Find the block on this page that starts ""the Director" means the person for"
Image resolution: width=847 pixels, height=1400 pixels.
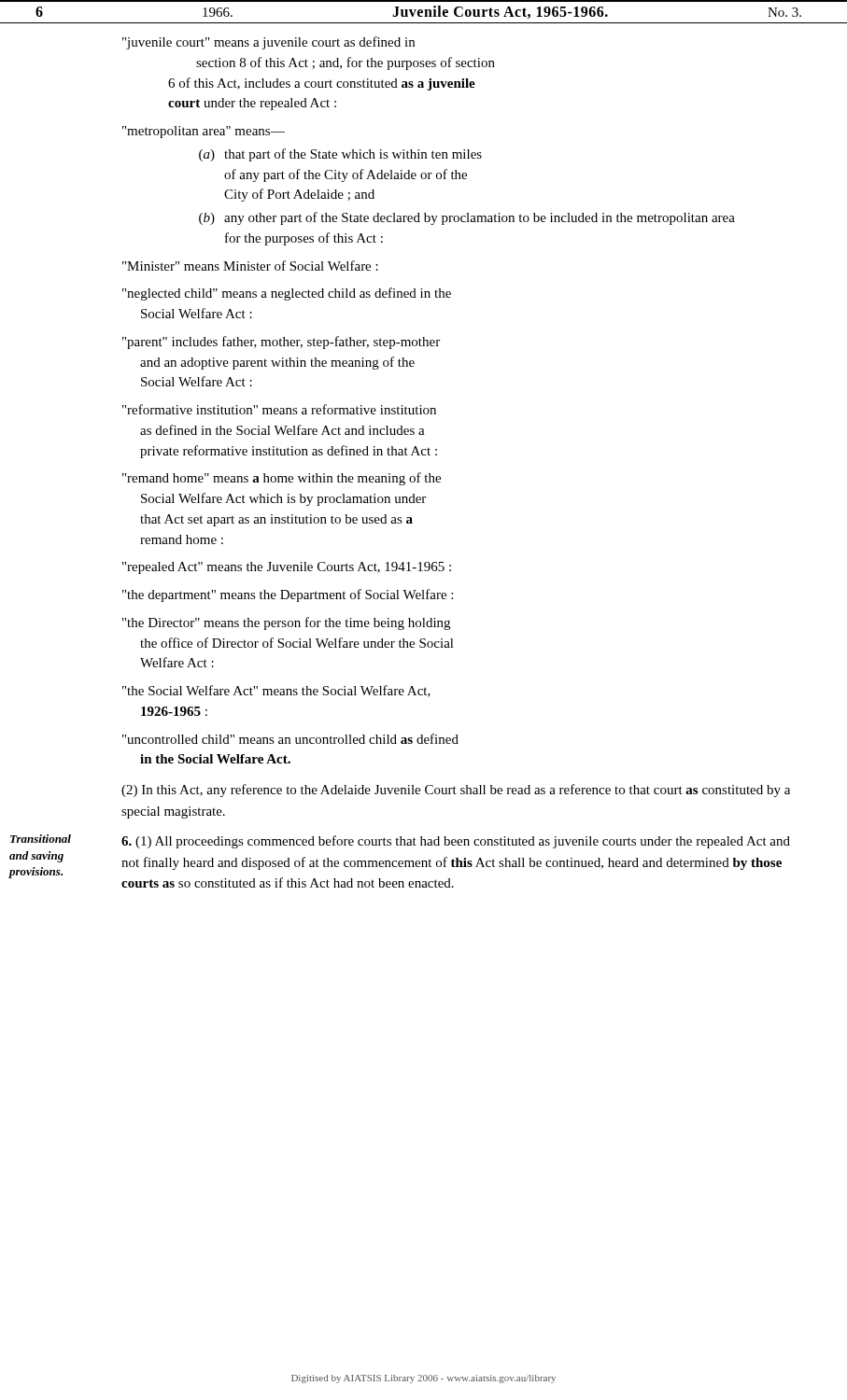(462, 643)
